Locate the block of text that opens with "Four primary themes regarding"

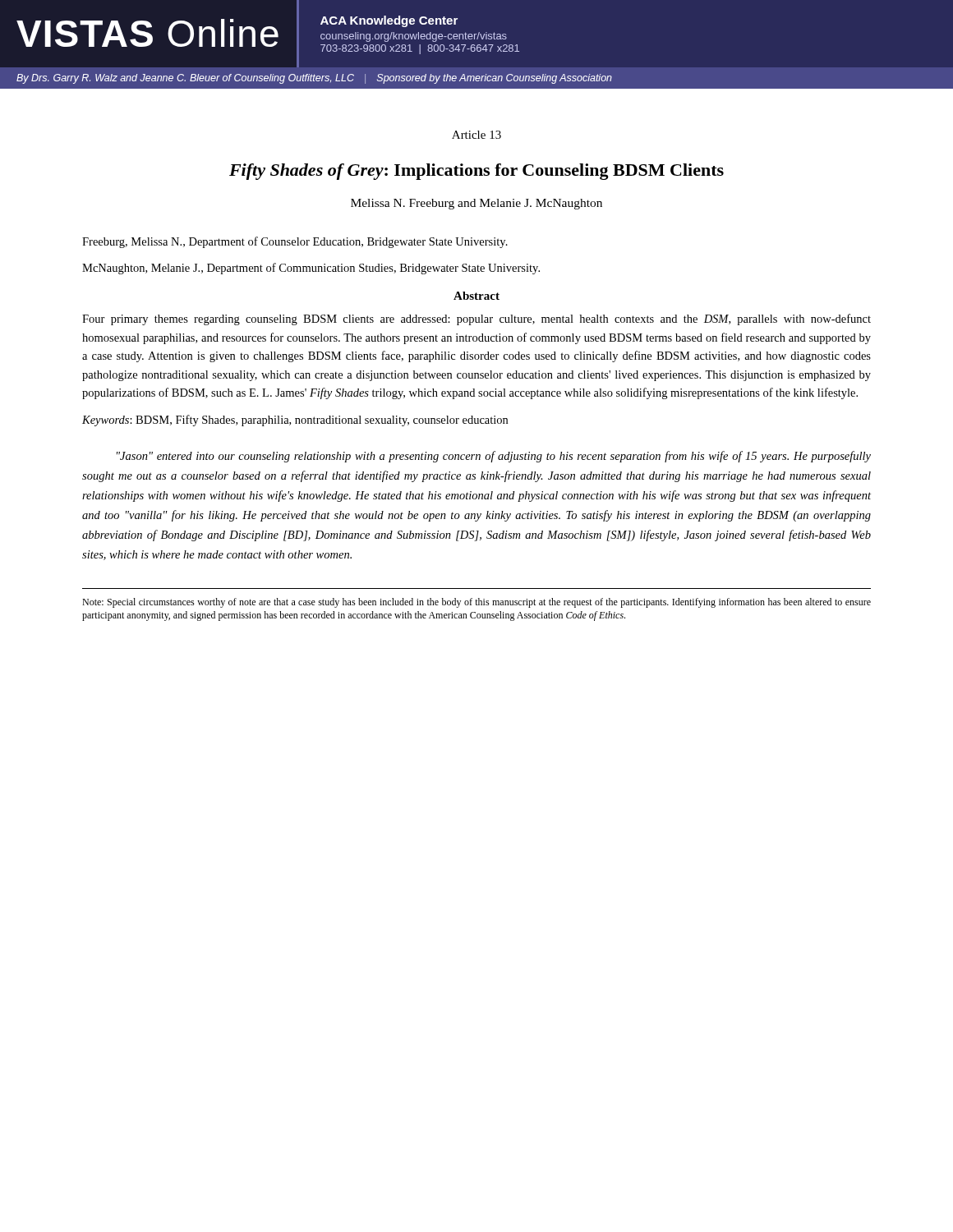[476, 356]
